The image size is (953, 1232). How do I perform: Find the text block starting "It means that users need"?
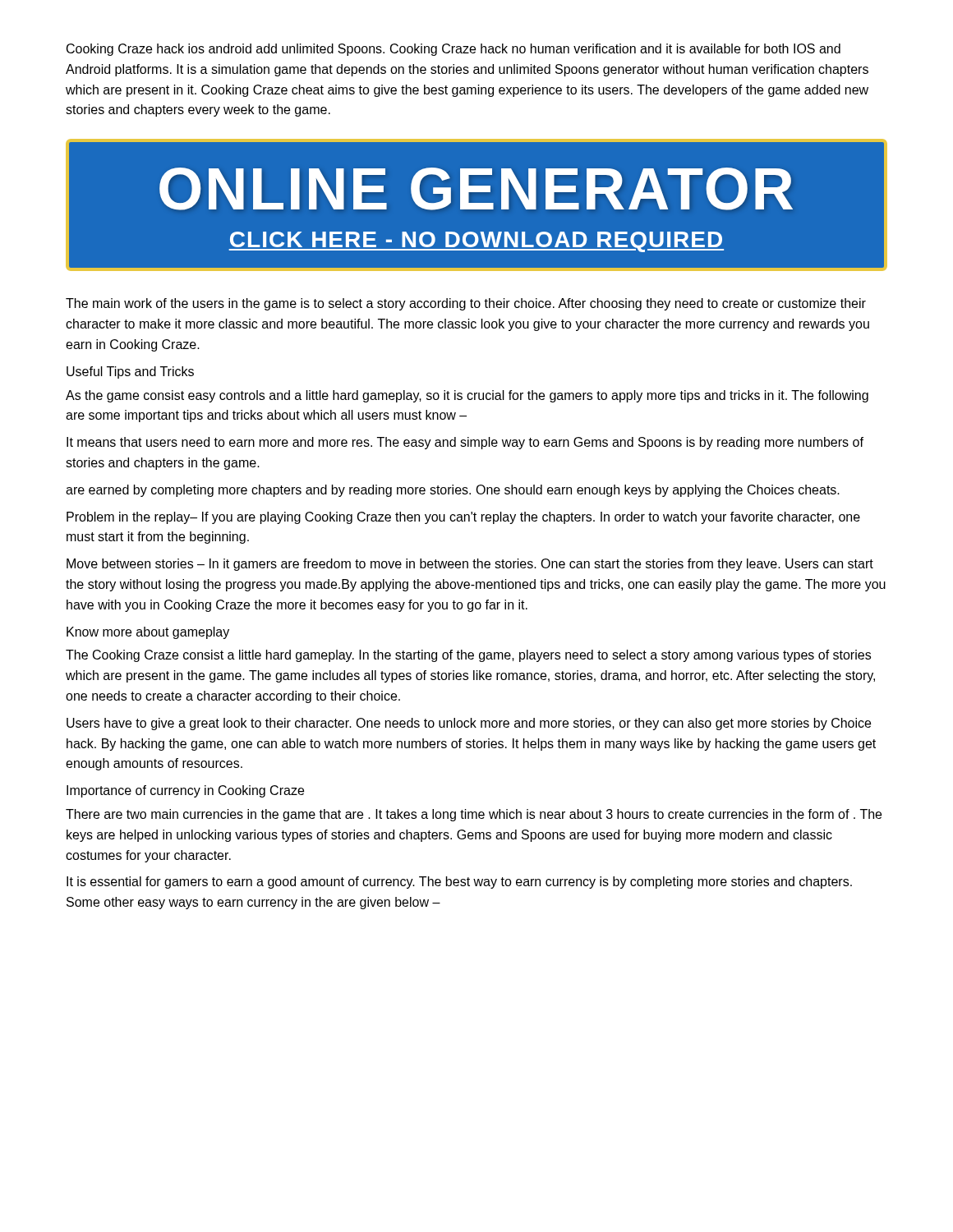465,453
